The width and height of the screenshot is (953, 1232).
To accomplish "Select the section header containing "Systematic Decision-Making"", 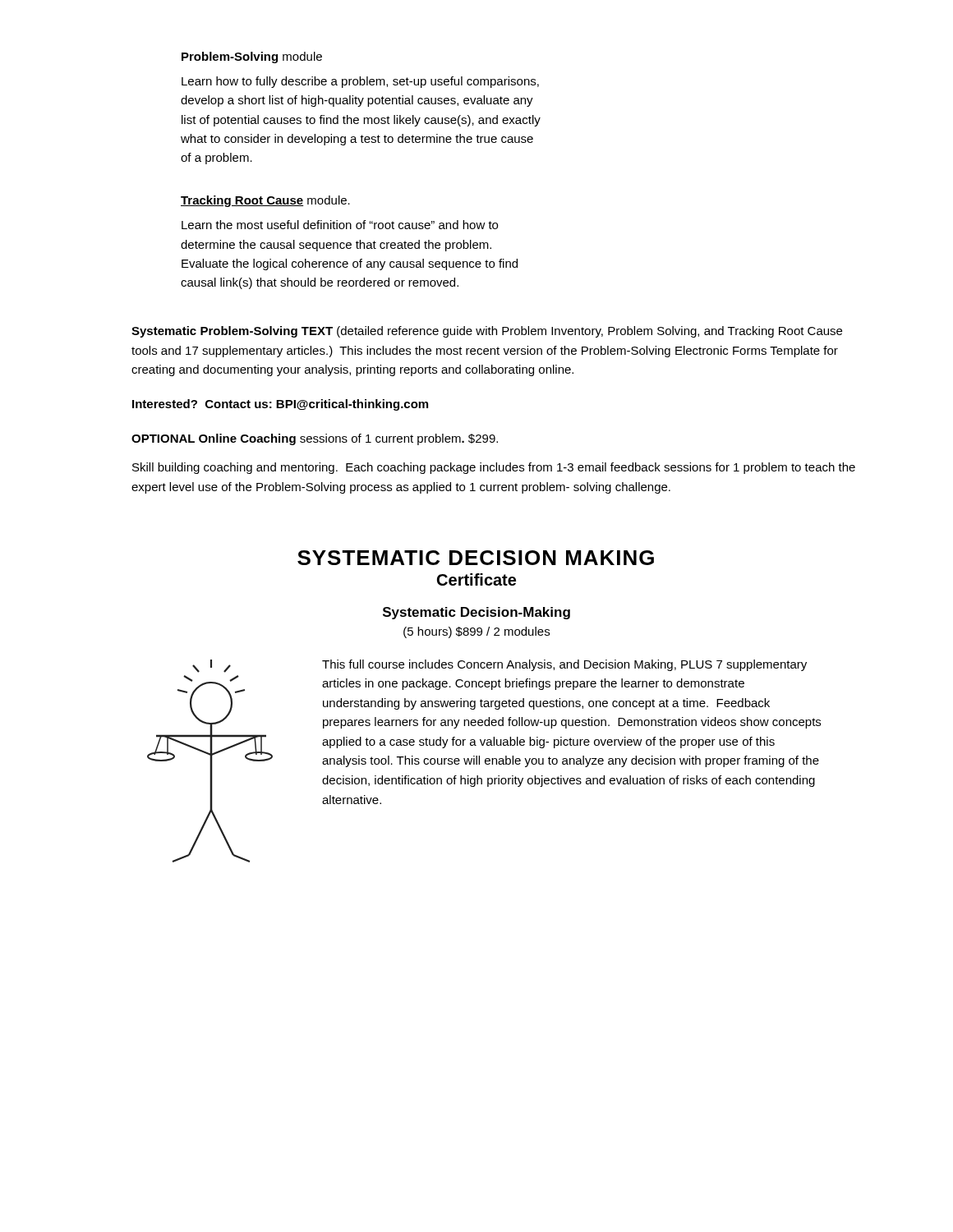I will (x=476, y=612).
